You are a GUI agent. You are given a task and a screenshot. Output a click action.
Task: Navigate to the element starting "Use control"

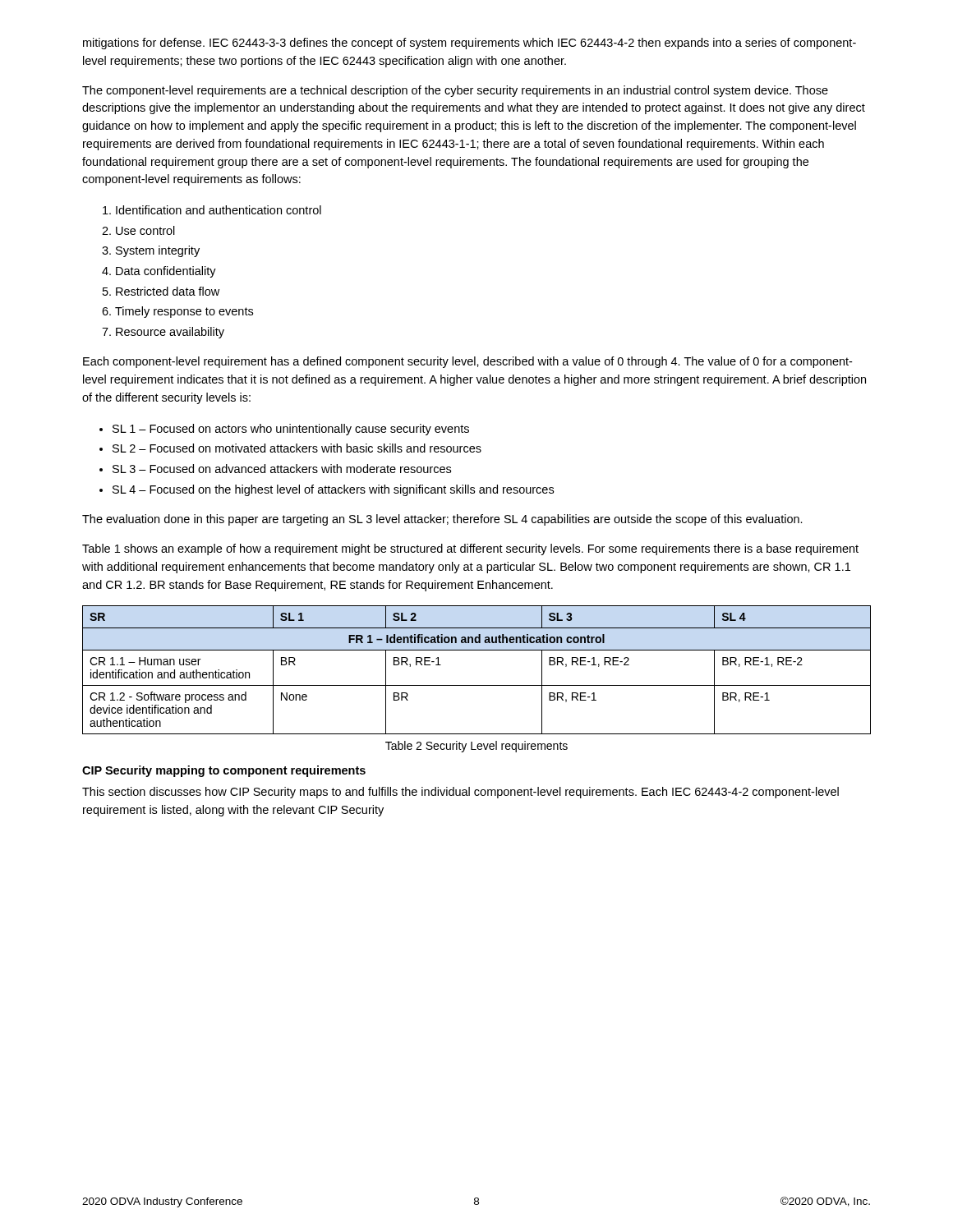point(145,231)
